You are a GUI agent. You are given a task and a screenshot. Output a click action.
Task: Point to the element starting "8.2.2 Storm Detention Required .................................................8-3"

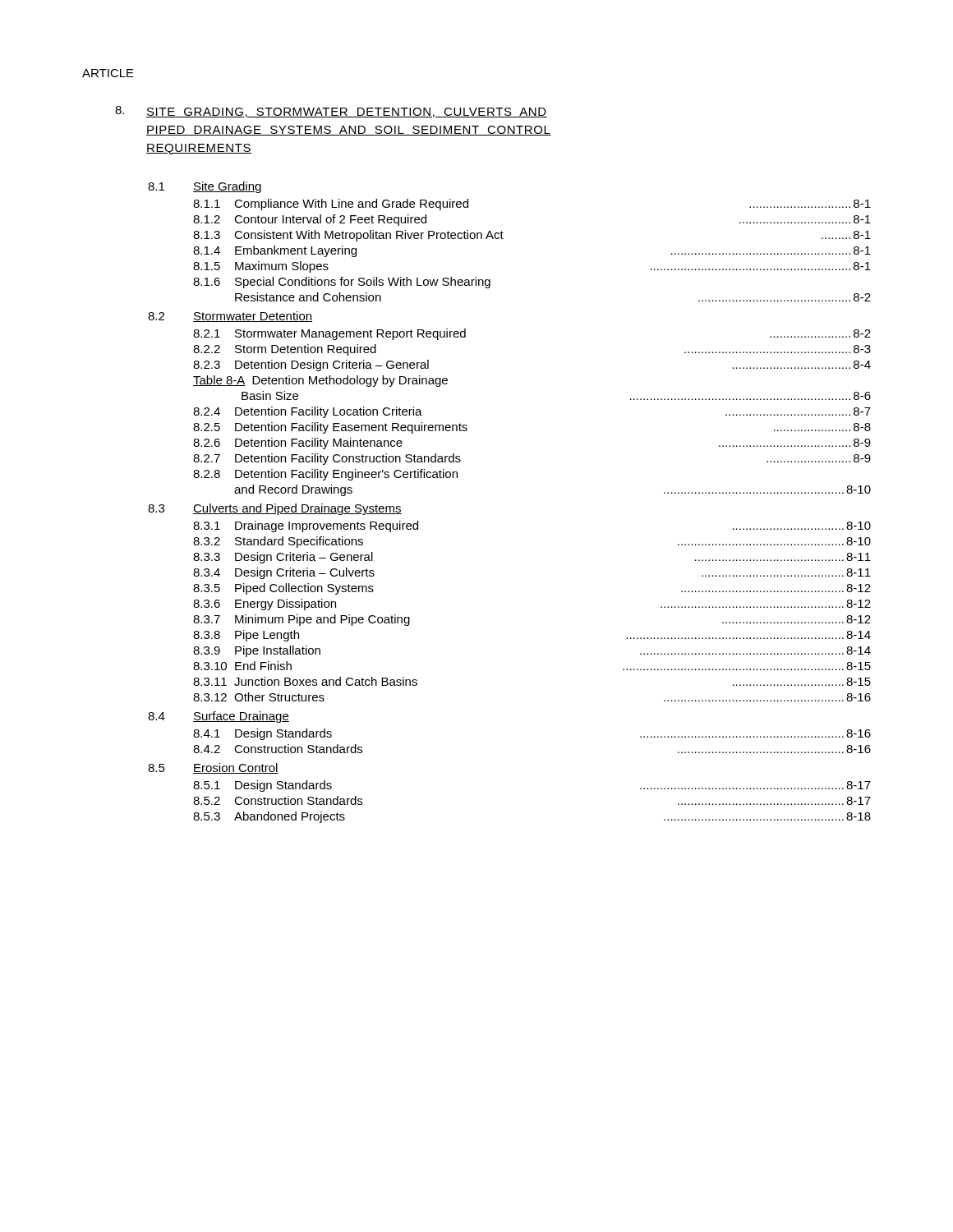[207, 349]
